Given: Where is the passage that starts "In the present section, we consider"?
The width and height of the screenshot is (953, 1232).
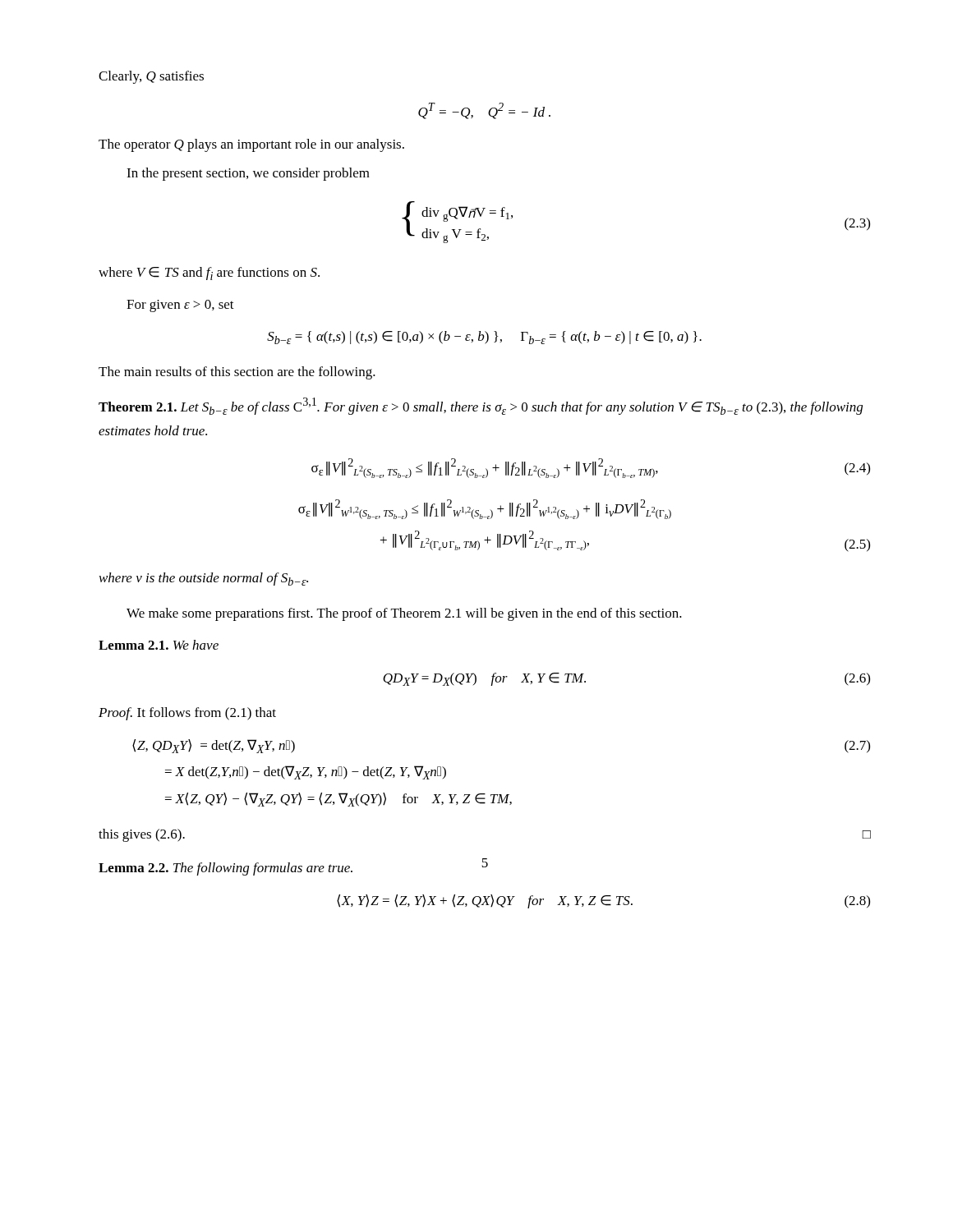Looking at the screenshot, I should [248, 173].
